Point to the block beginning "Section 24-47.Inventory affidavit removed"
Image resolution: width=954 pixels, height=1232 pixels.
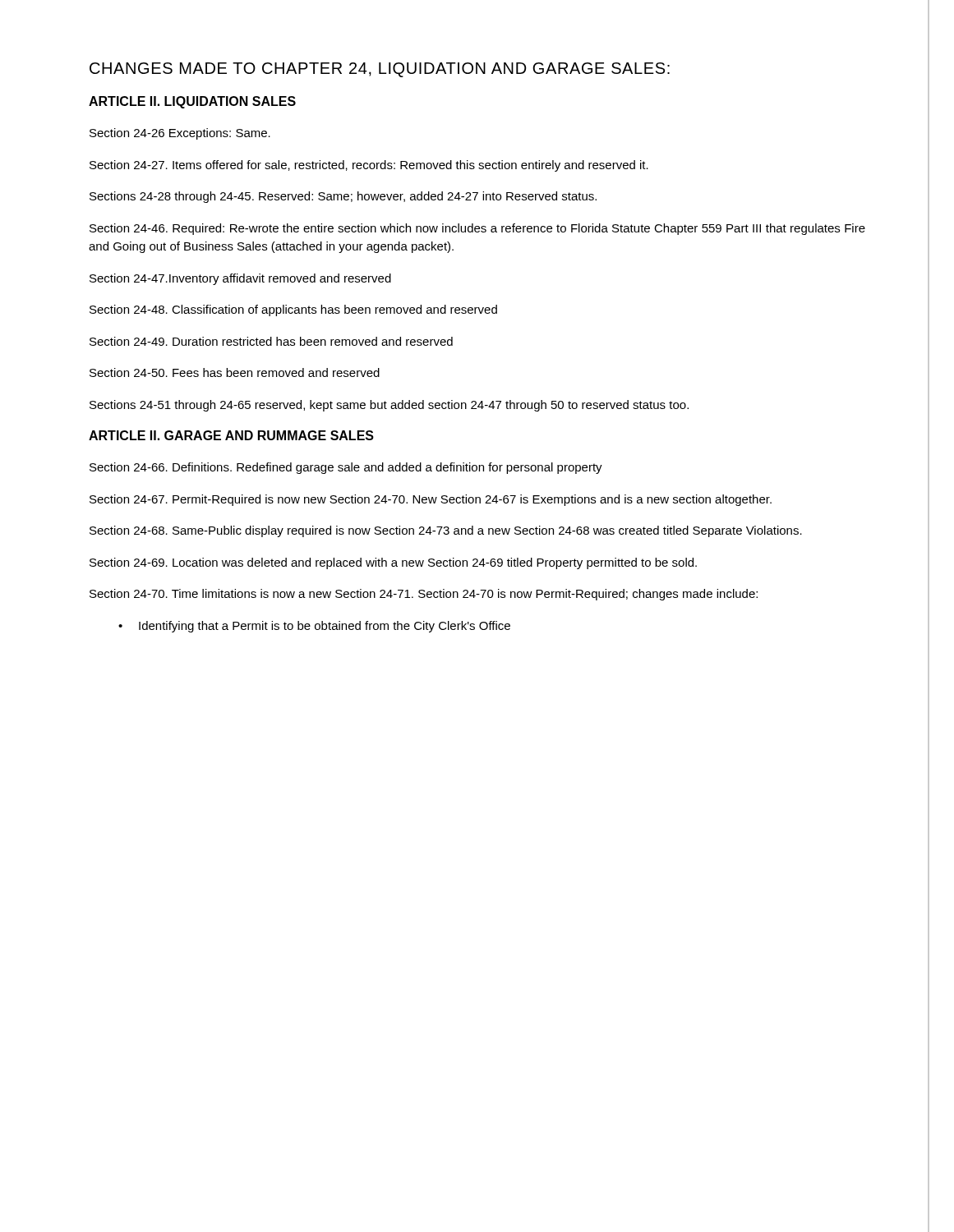click(240, 278)
